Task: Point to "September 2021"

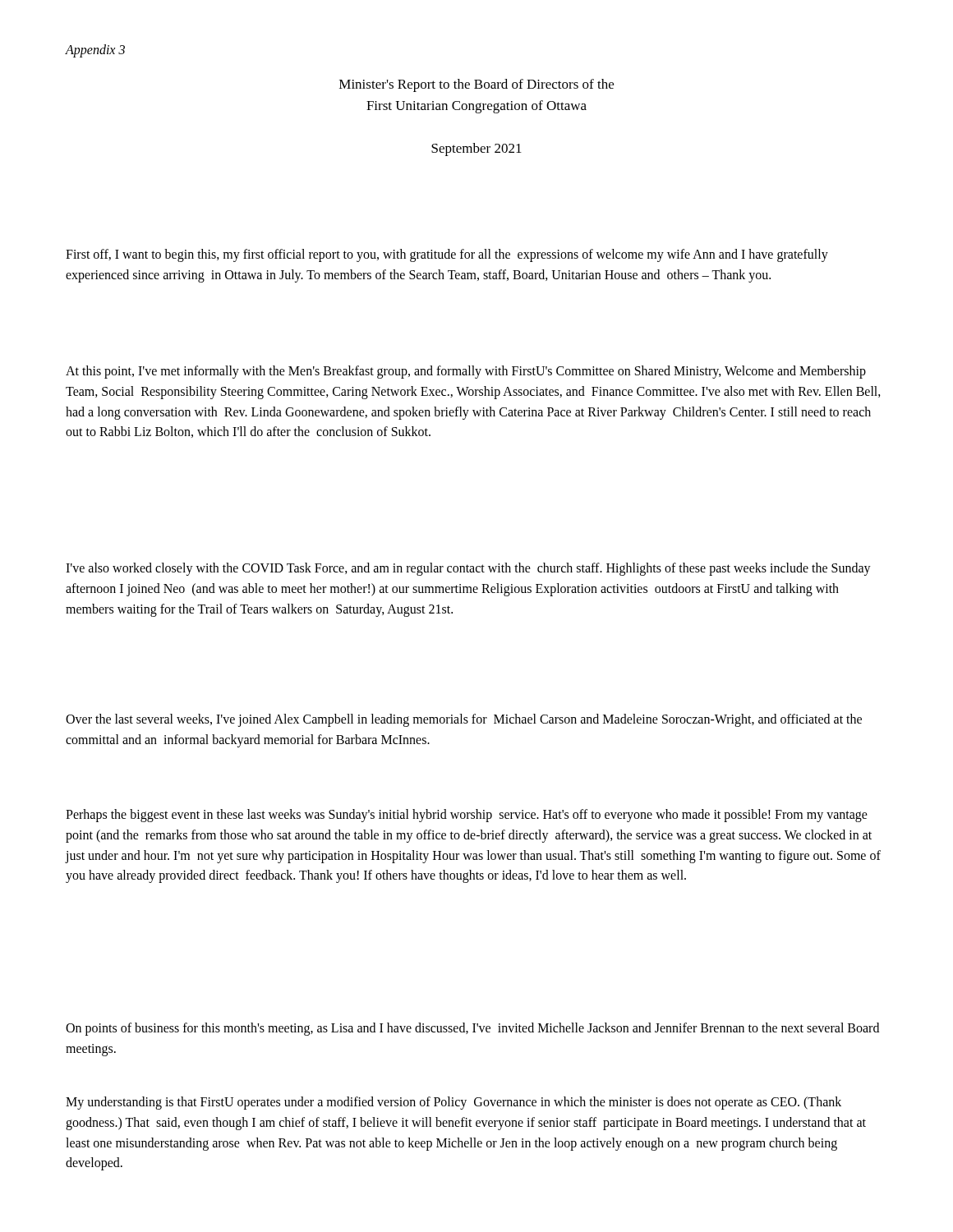Action: tap(476, 148)
